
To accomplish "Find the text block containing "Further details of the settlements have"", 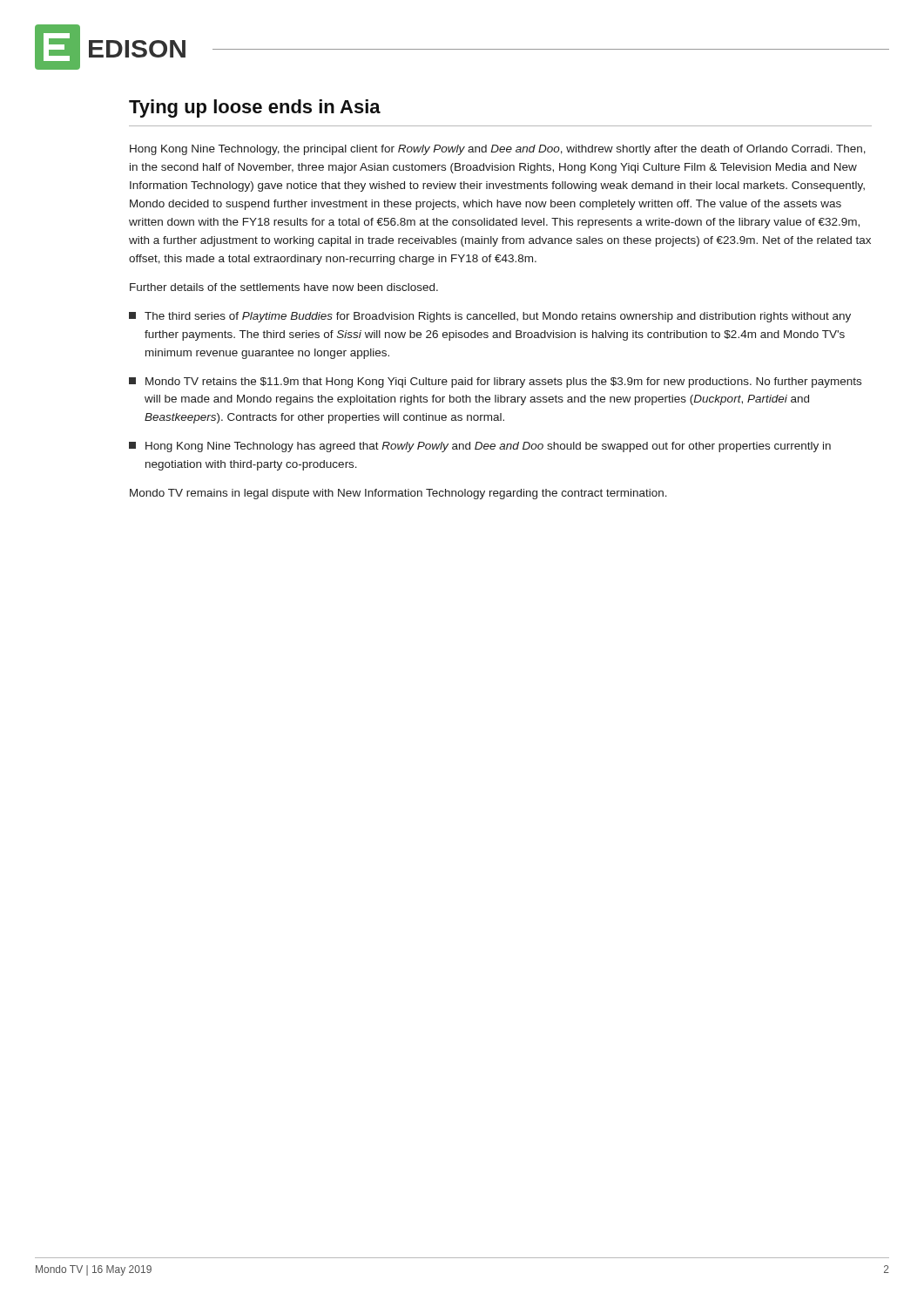I will 284,287.
